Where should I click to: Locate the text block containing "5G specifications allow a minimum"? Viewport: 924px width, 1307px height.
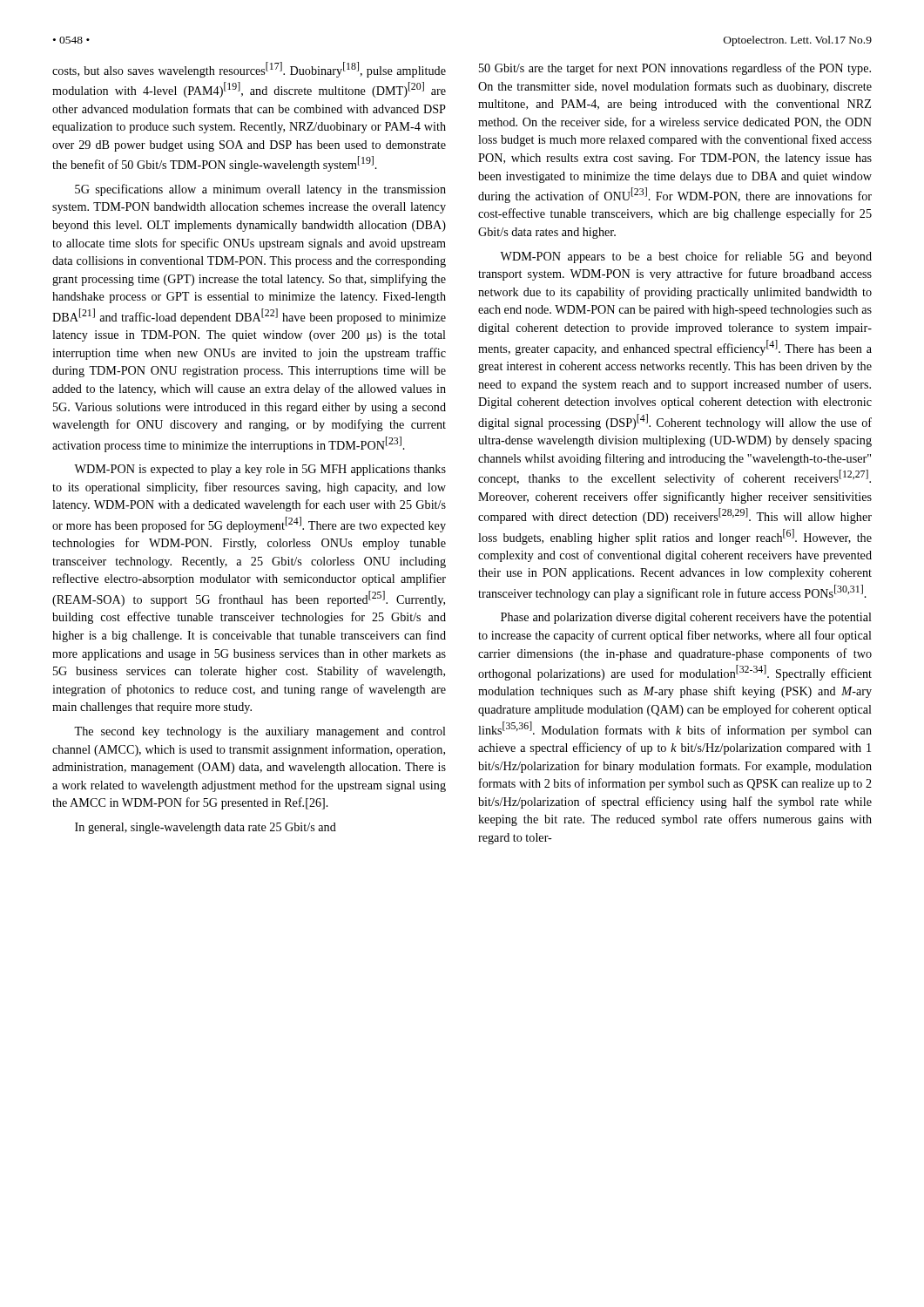[249, 317]
